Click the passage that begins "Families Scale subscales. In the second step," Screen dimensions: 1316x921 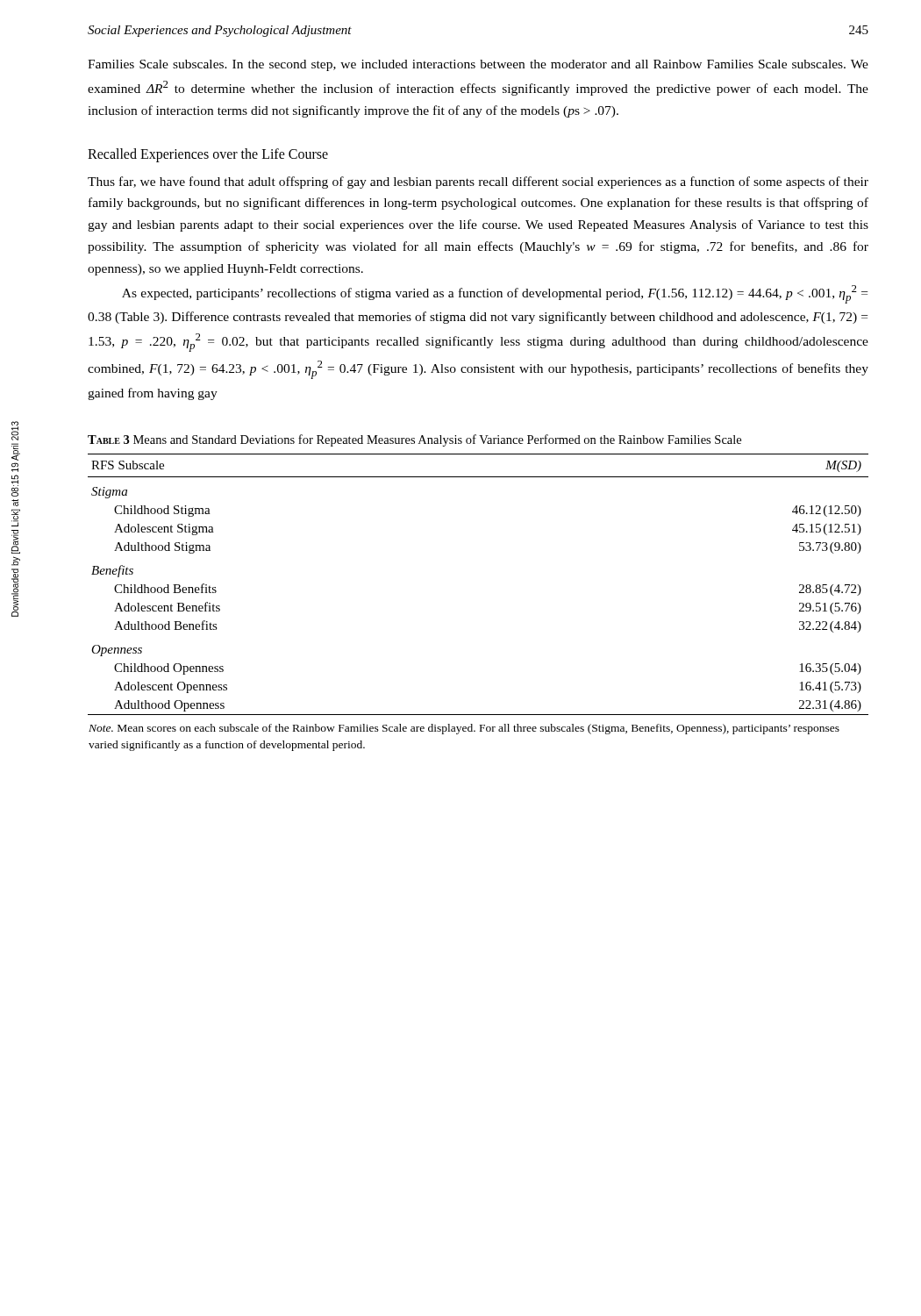click(x=478, y=88)
